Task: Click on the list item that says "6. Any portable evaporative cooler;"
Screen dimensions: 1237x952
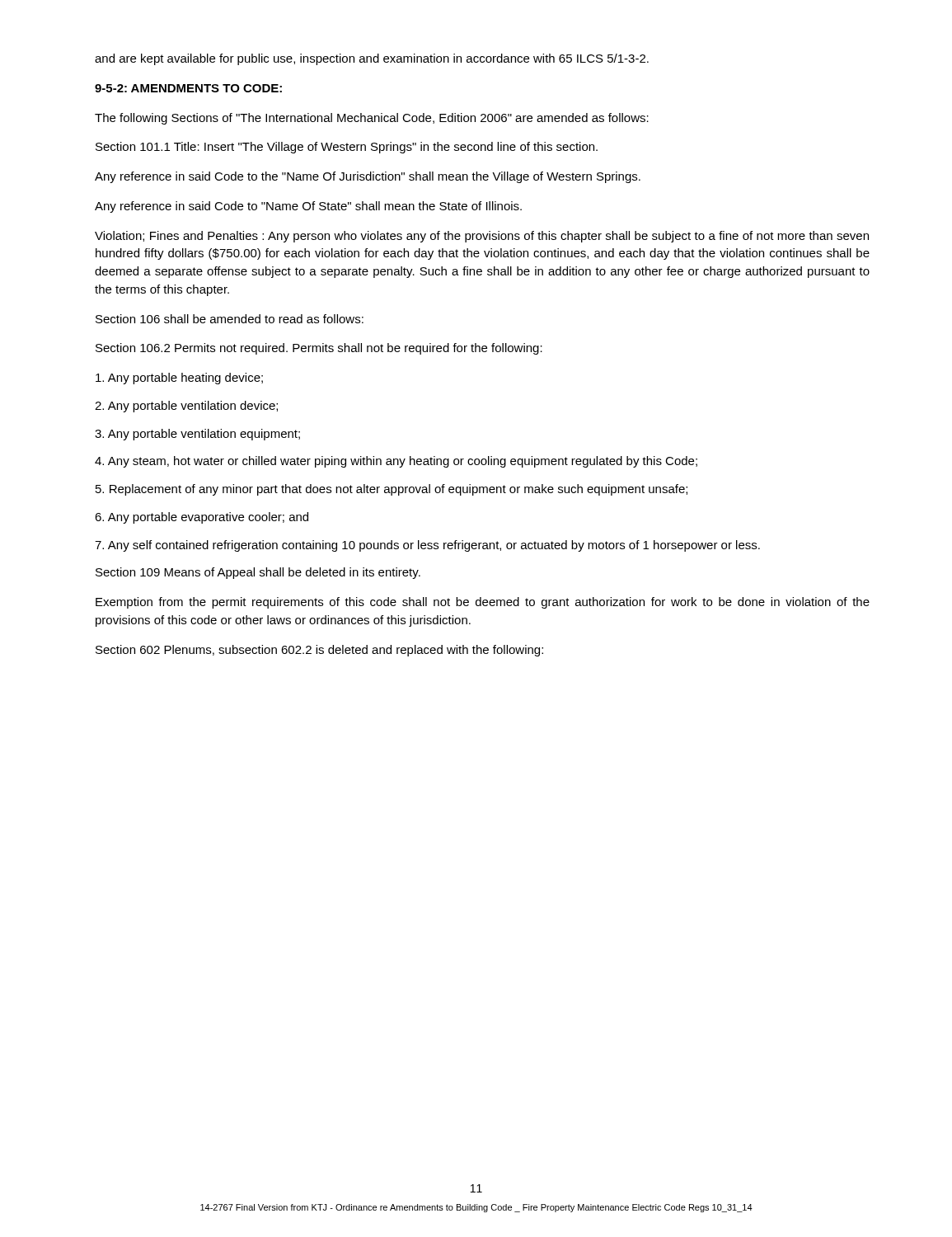Action: 202,518
